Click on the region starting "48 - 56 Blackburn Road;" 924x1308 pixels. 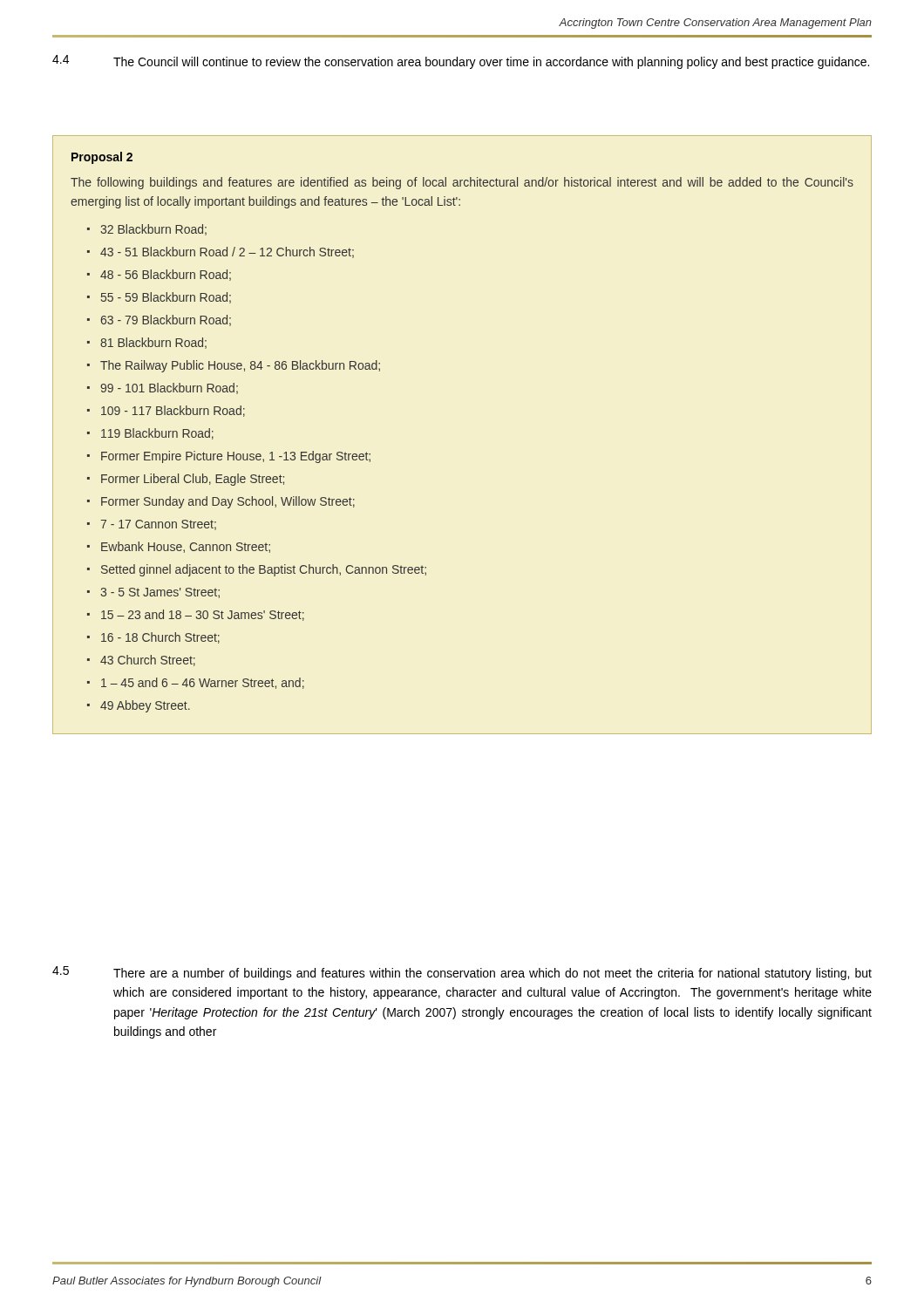[x=166, y=274]
